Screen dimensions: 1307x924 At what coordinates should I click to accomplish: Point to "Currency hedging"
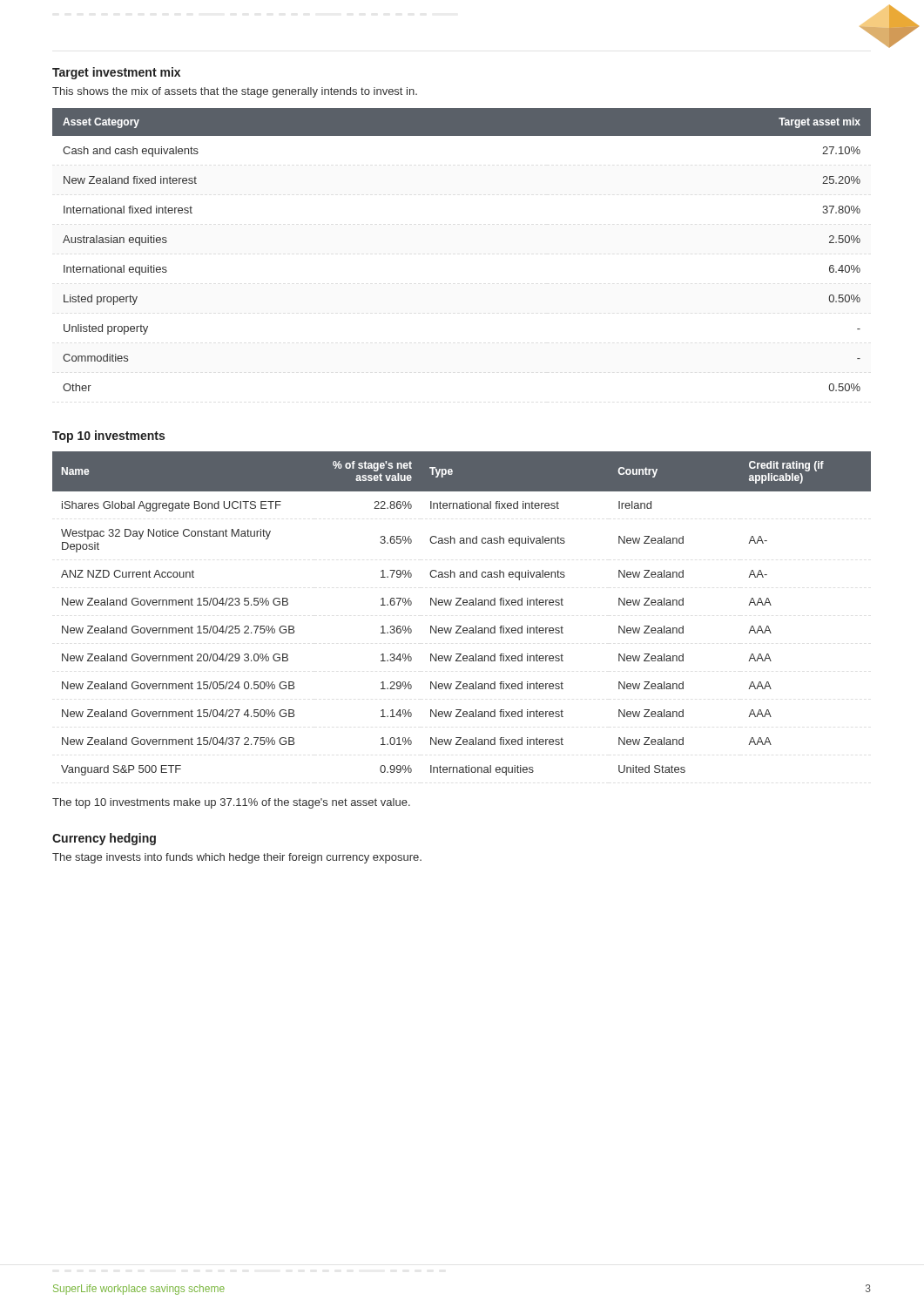(104, 838)
